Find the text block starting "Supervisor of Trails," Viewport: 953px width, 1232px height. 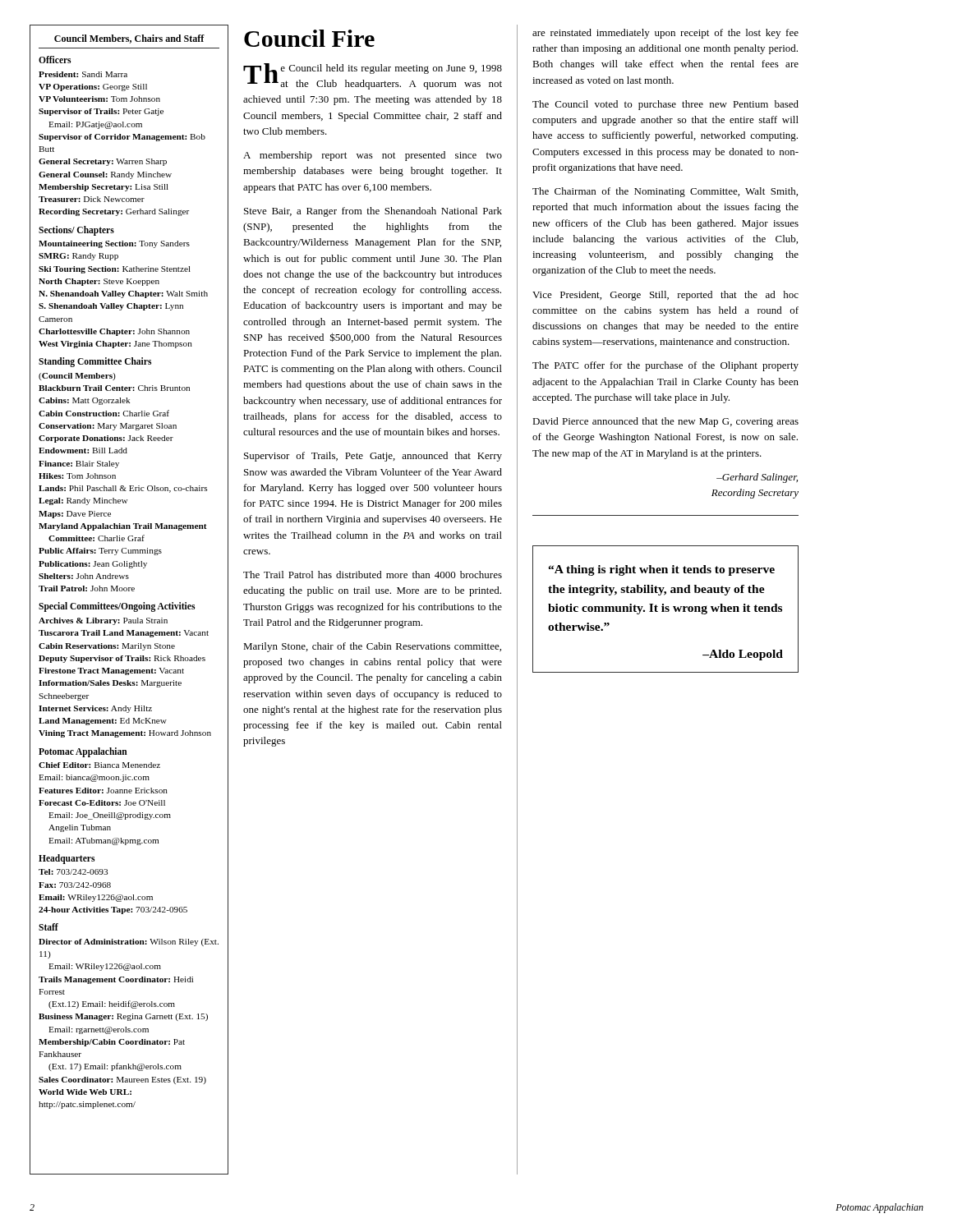[373, 503]
